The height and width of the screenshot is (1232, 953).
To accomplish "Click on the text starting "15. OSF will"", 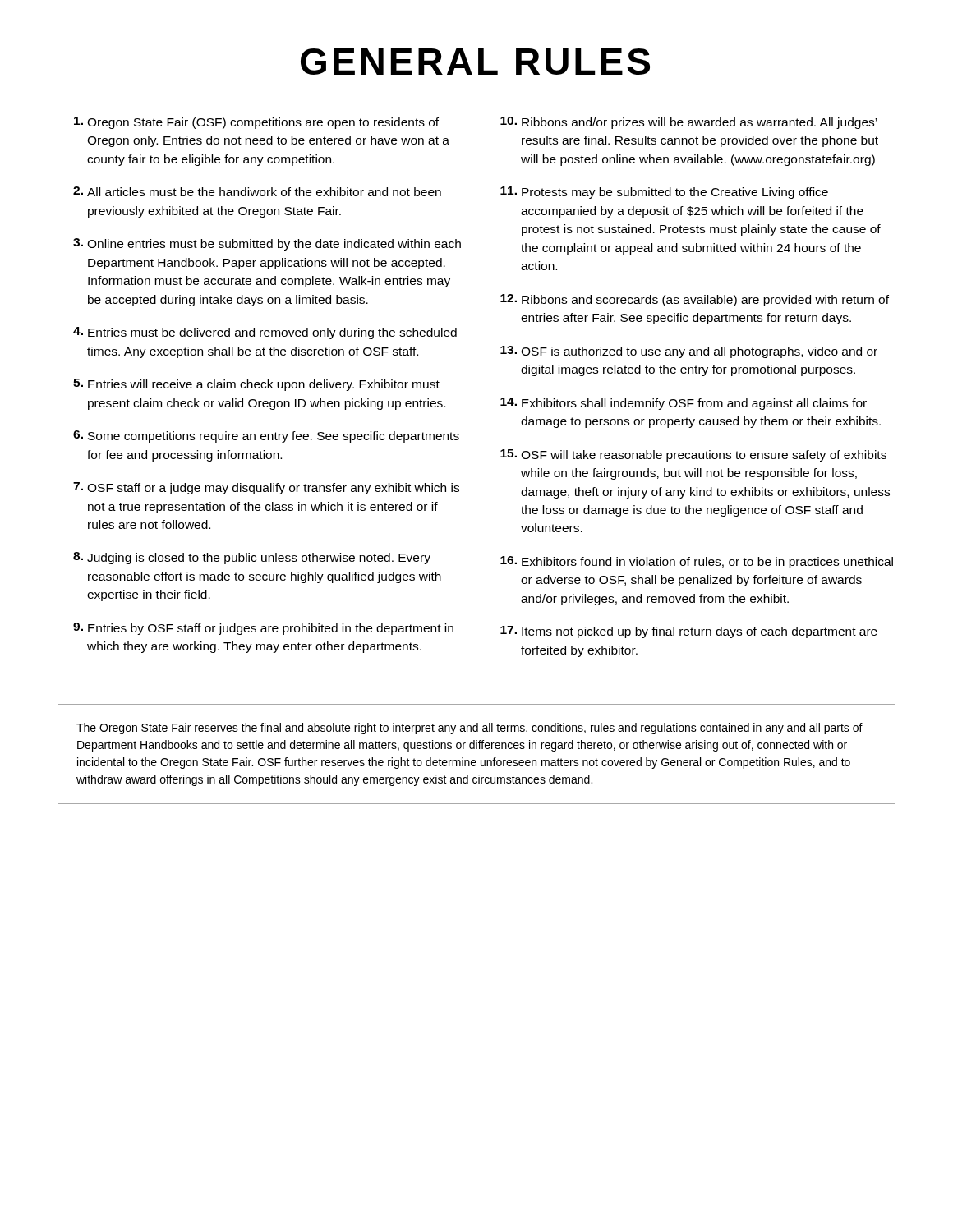I will pyautogui.click(x=693, y=492).
